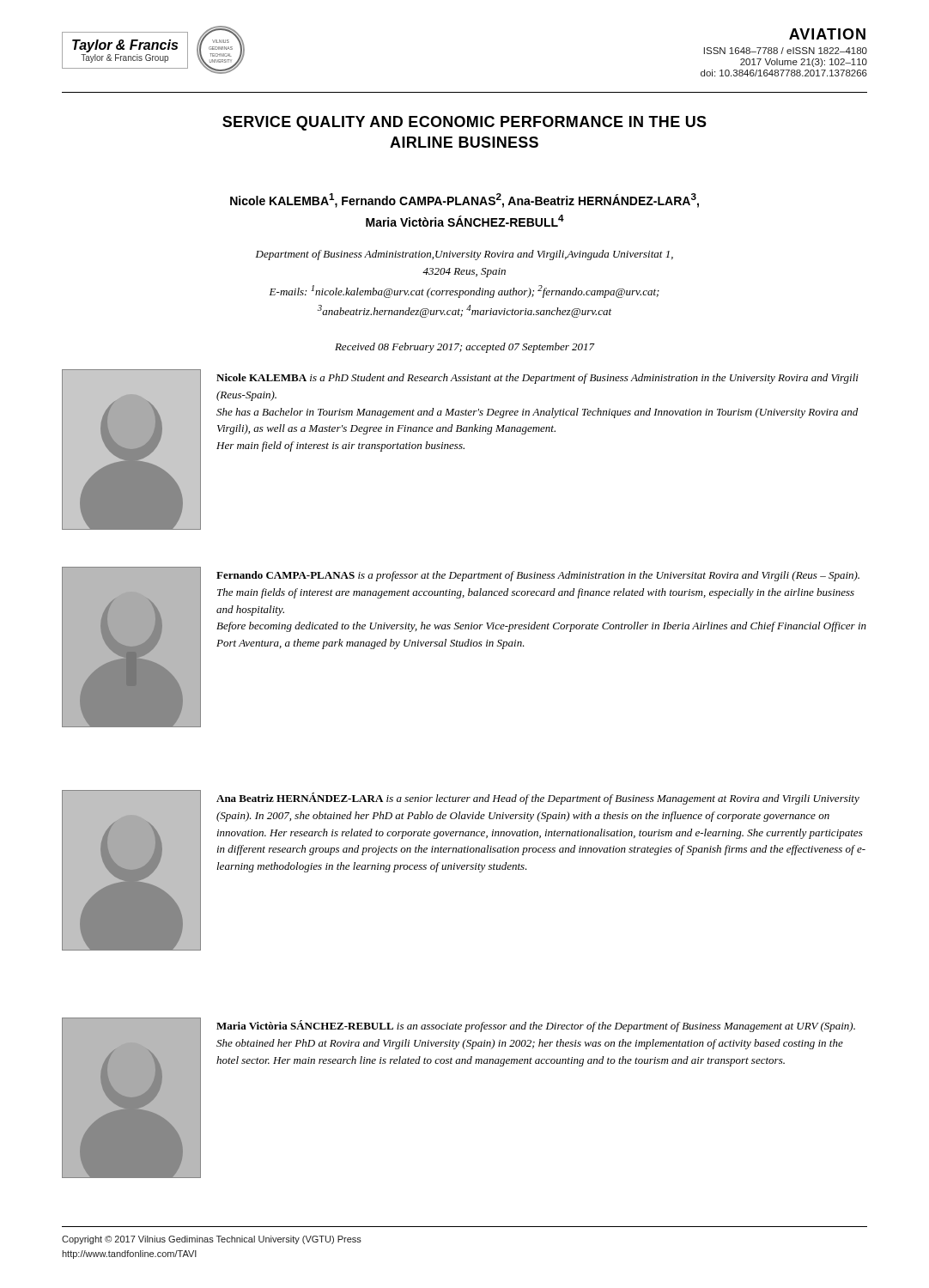Locate the block of text that opens with "Nicole KALEMBA is a PhD Student and Research"
Screen dimensions: 1288x929
coord(537,411)
